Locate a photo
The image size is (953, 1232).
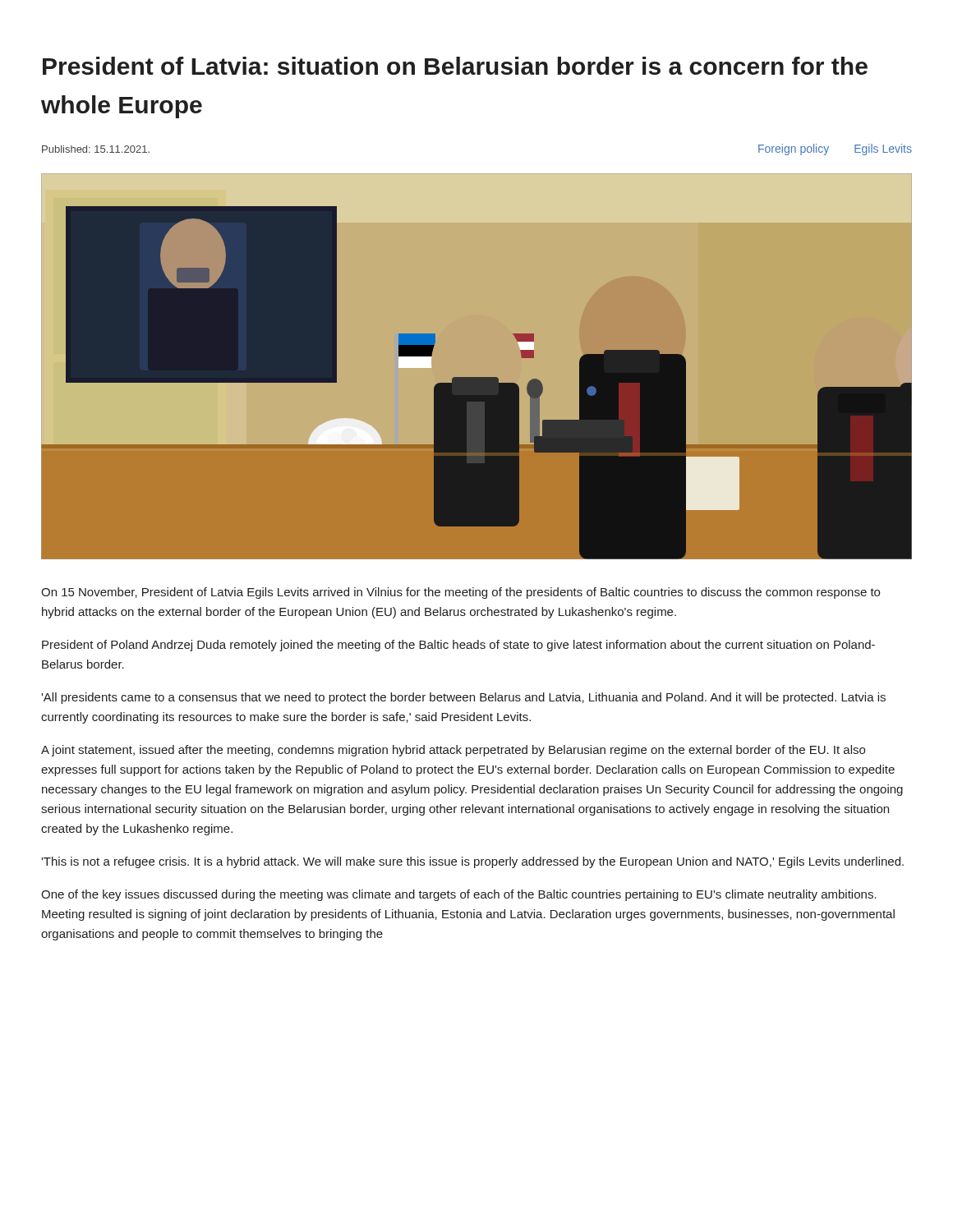476,369
